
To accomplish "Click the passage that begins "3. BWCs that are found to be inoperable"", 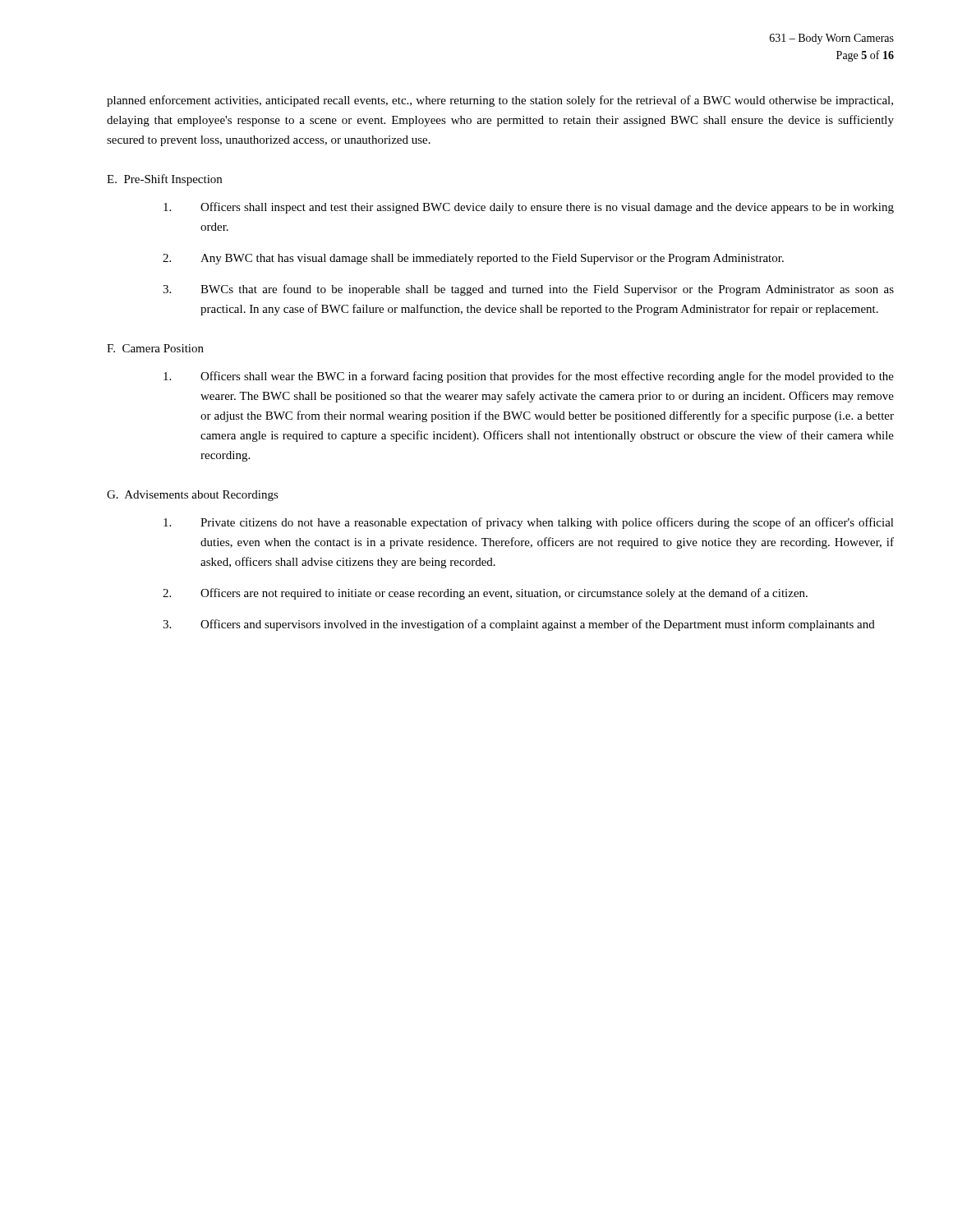I will point(520,299).
